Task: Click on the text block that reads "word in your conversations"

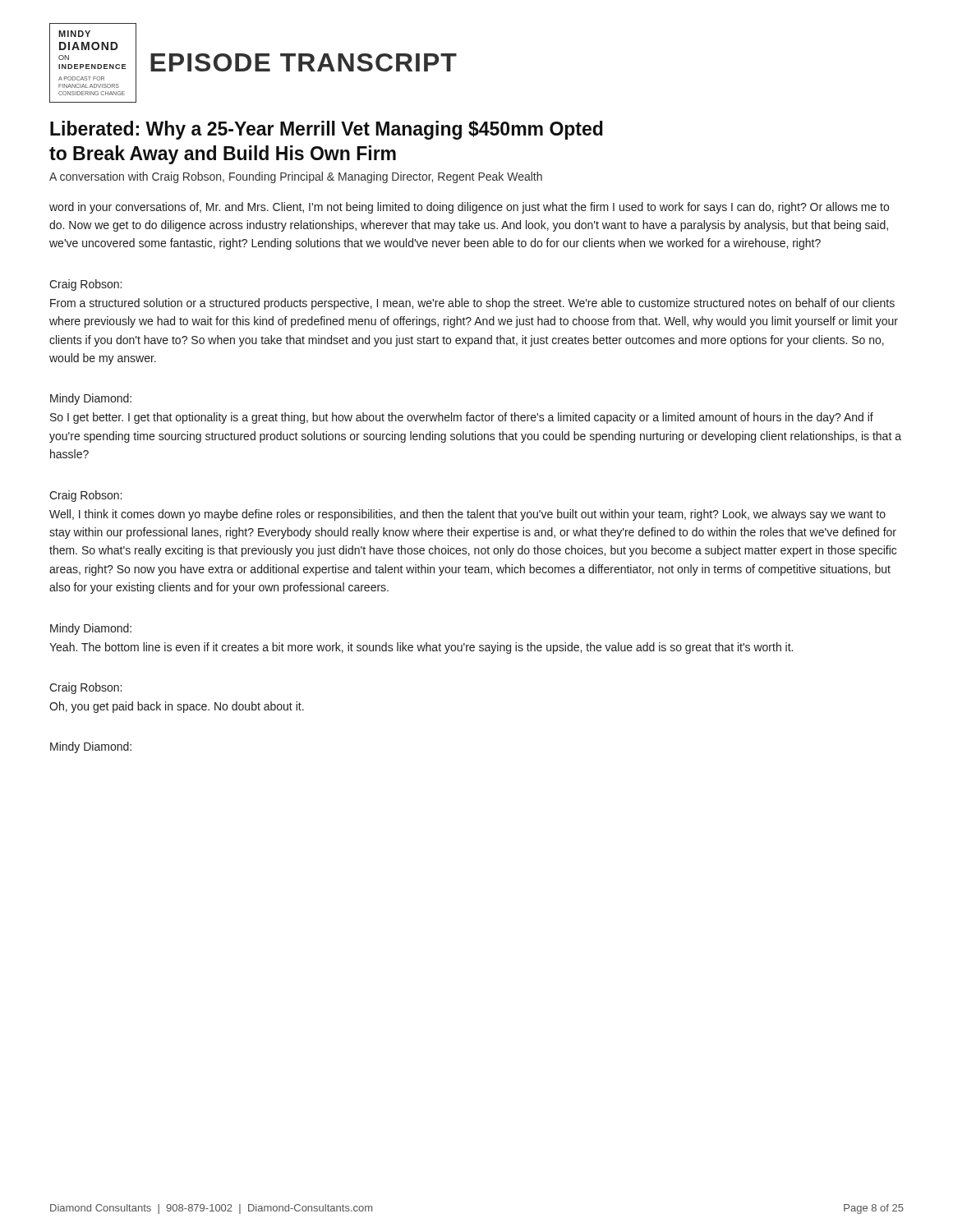Action: (x=469, y=225)
